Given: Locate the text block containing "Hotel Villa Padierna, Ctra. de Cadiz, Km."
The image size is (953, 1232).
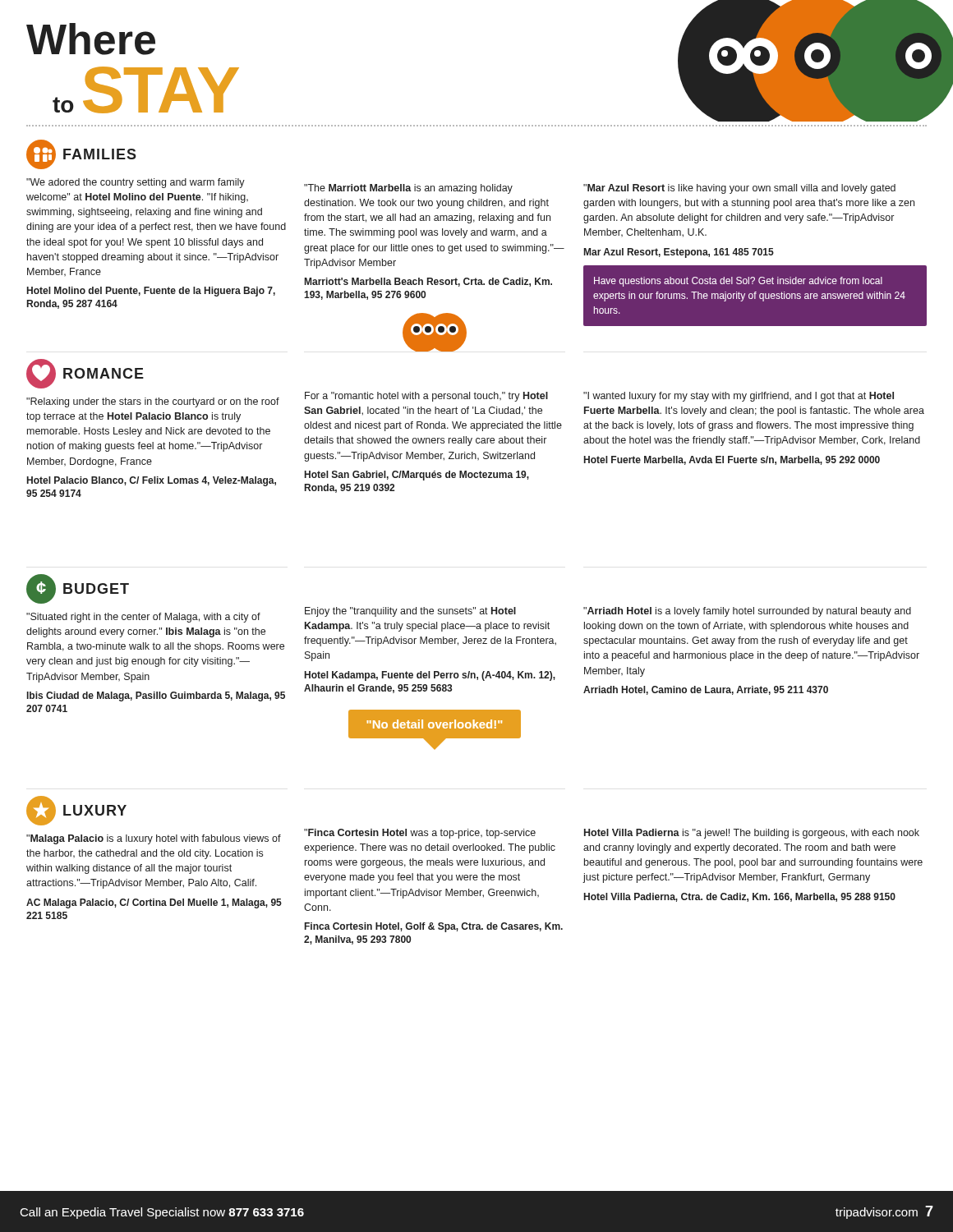Looking at the screenshot, I should pos(739,896).
